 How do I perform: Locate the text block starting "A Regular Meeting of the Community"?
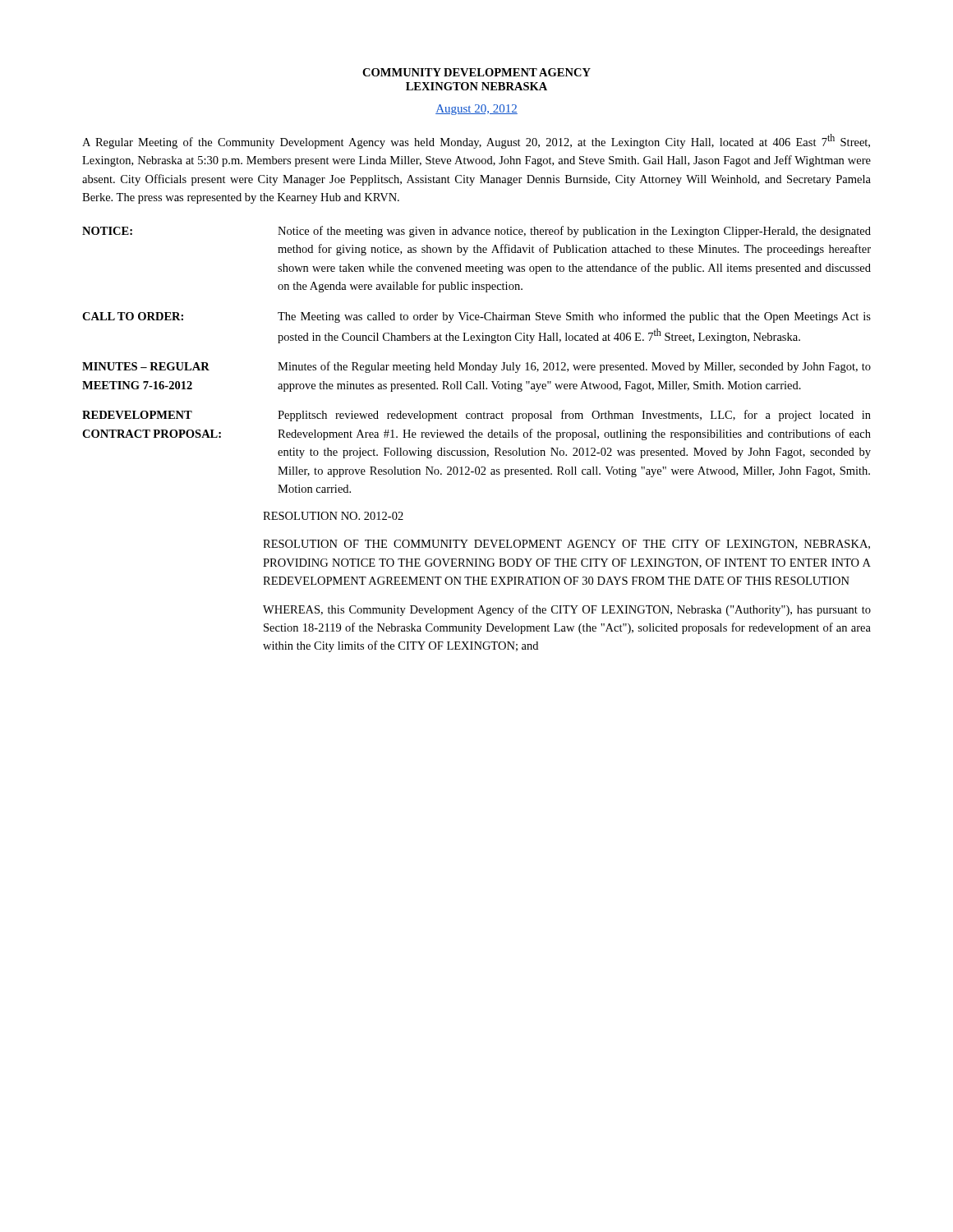click(x=476, y=168)
